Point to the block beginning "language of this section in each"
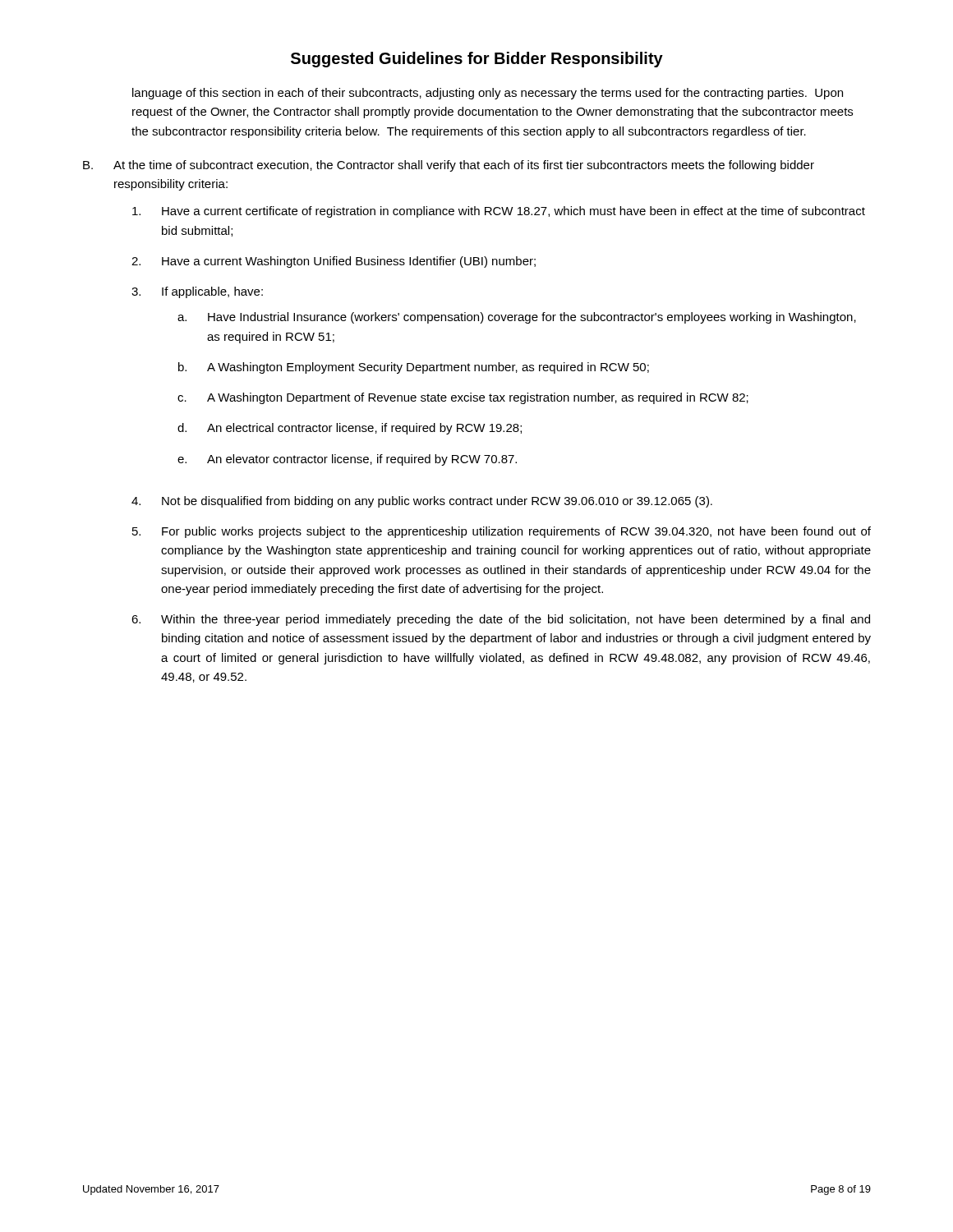This screenshot has width=953, height=1232. click(x=492, y=111)
